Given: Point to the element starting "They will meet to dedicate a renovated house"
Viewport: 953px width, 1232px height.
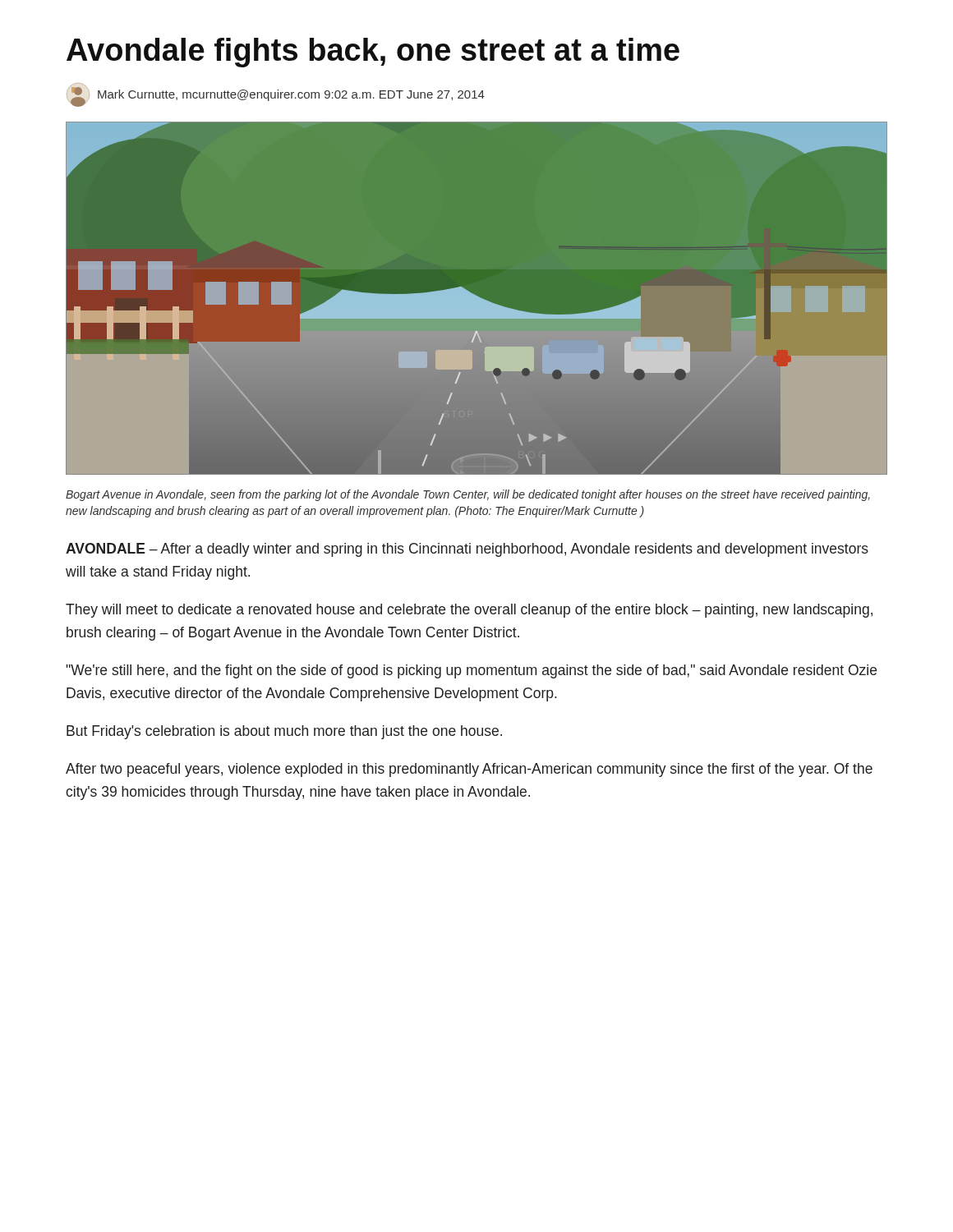Looking at the screenshot, I should pyautogui.click(x=470, y=621).
